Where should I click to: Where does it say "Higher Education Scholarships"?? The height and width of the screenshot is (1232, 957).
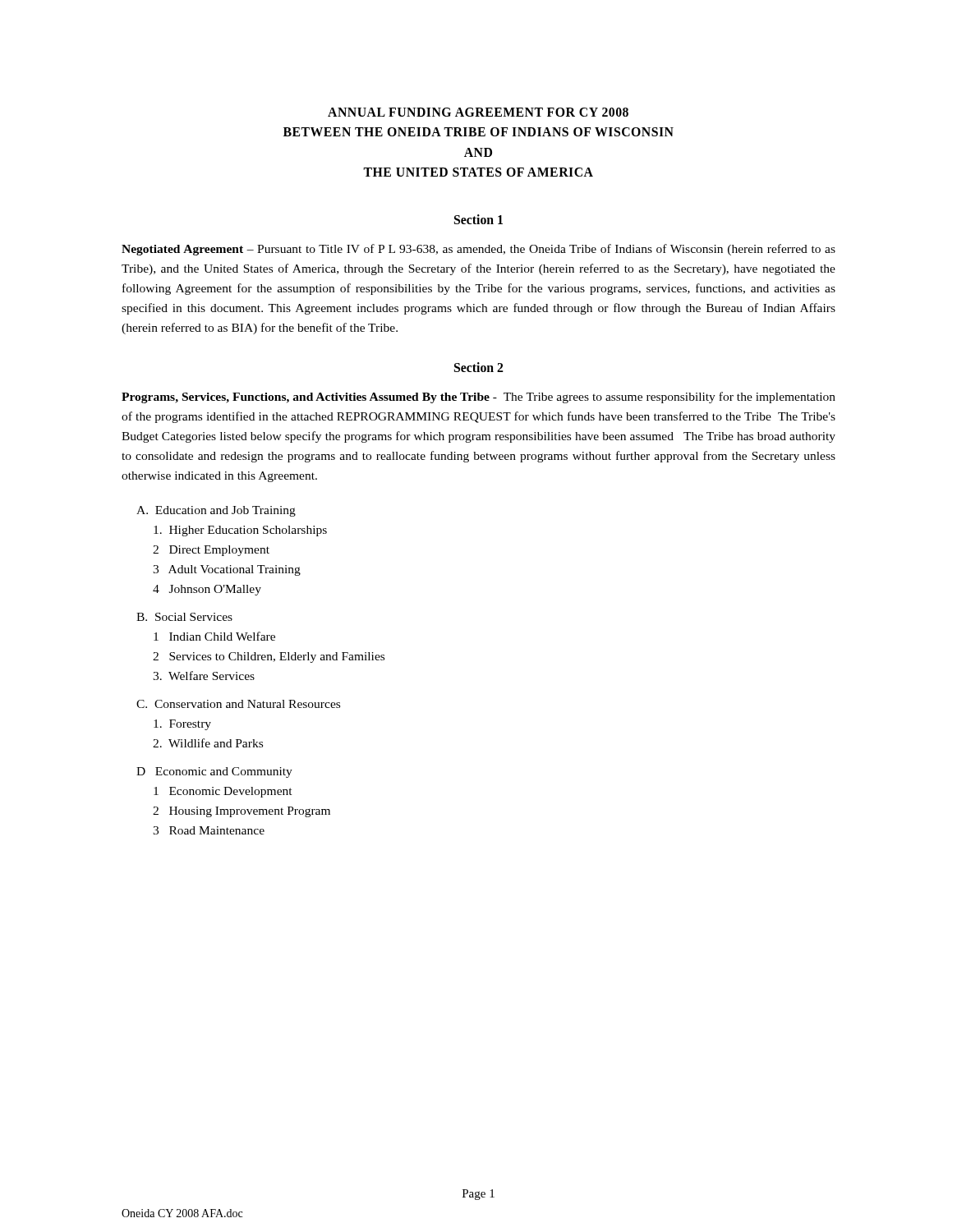coord(240,529)
